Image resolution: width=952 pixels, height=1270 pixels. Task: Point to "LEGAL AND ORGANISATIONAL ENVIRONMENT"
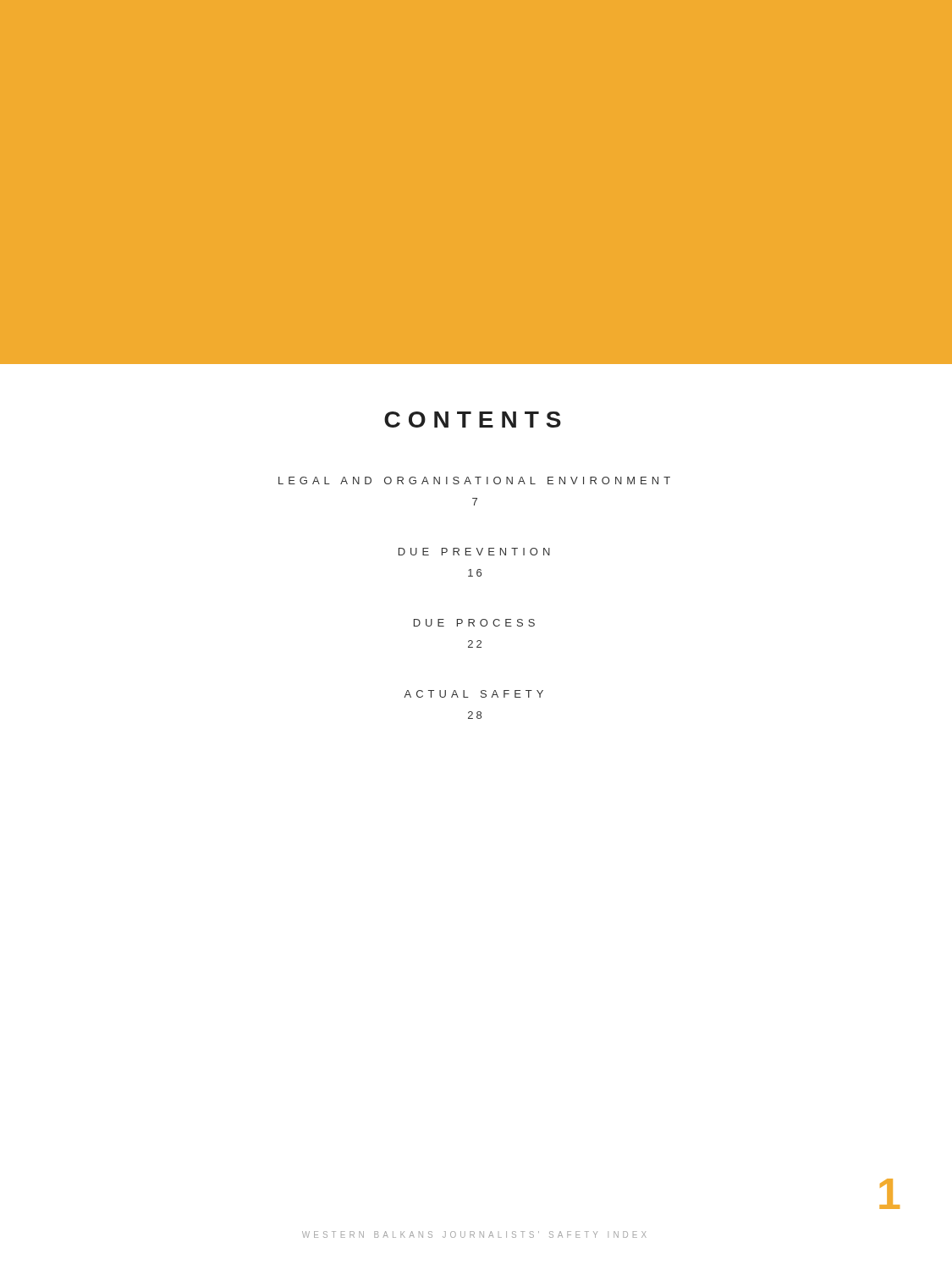click(476, 480)
